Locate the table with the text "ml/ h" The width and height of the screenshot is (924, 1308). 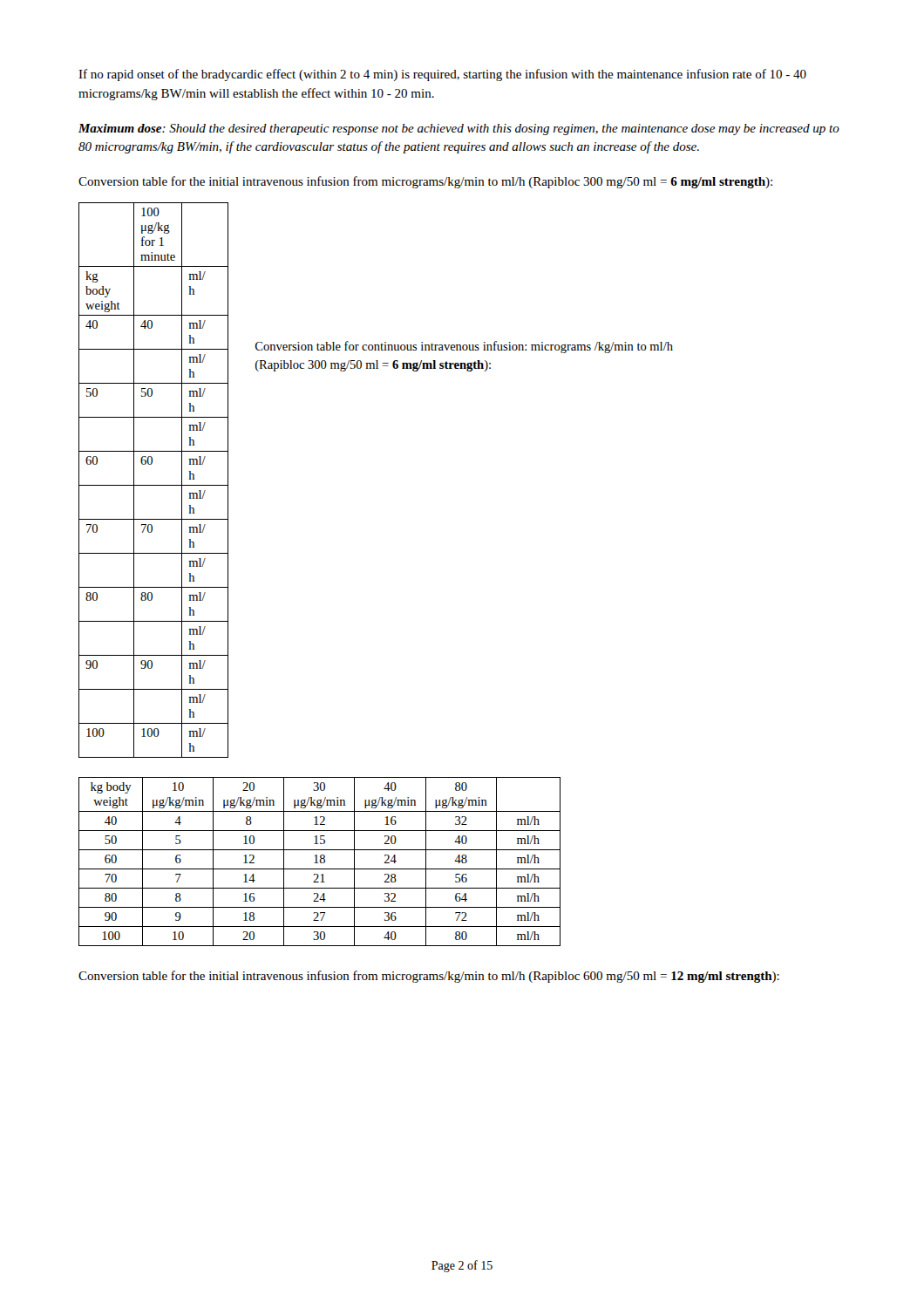(167, 480)
